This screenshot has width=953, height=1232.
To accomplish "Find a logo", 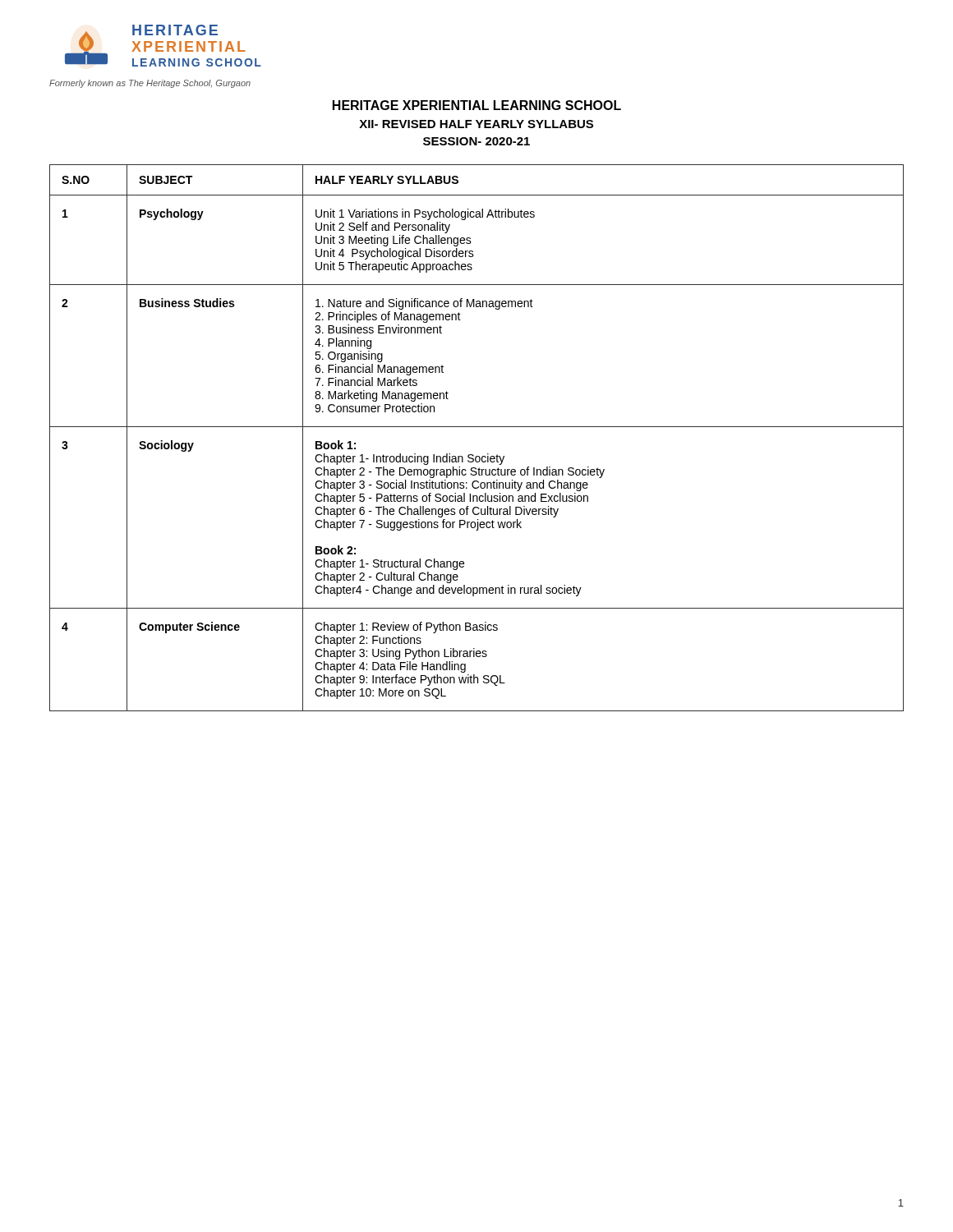I will click(x=156, y=48).
